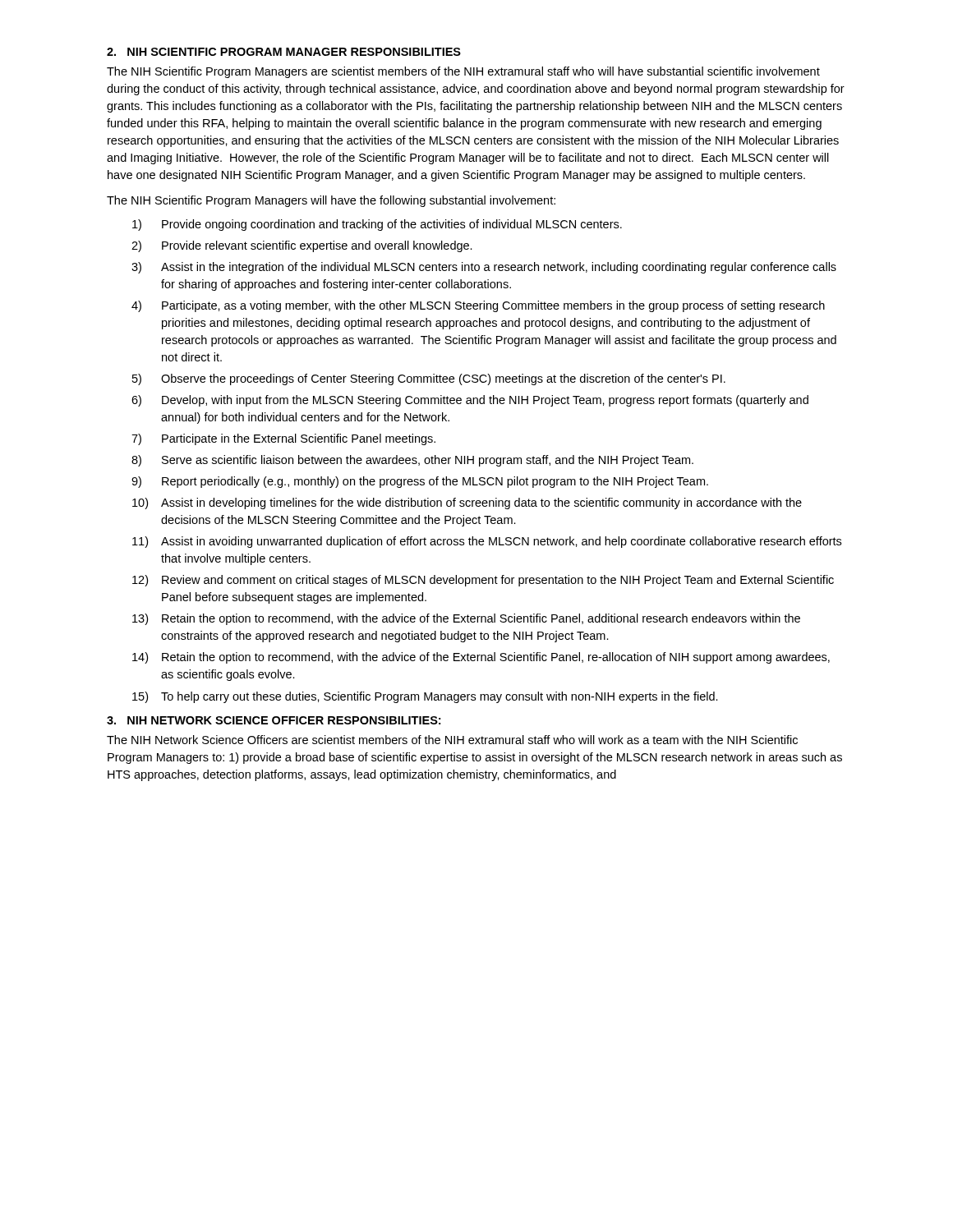The image size is (953, 1232).
Task: Click on the block starting "5) Observe the proceedings of Center"
Action: pyautogui.click(x=489, y=379)
